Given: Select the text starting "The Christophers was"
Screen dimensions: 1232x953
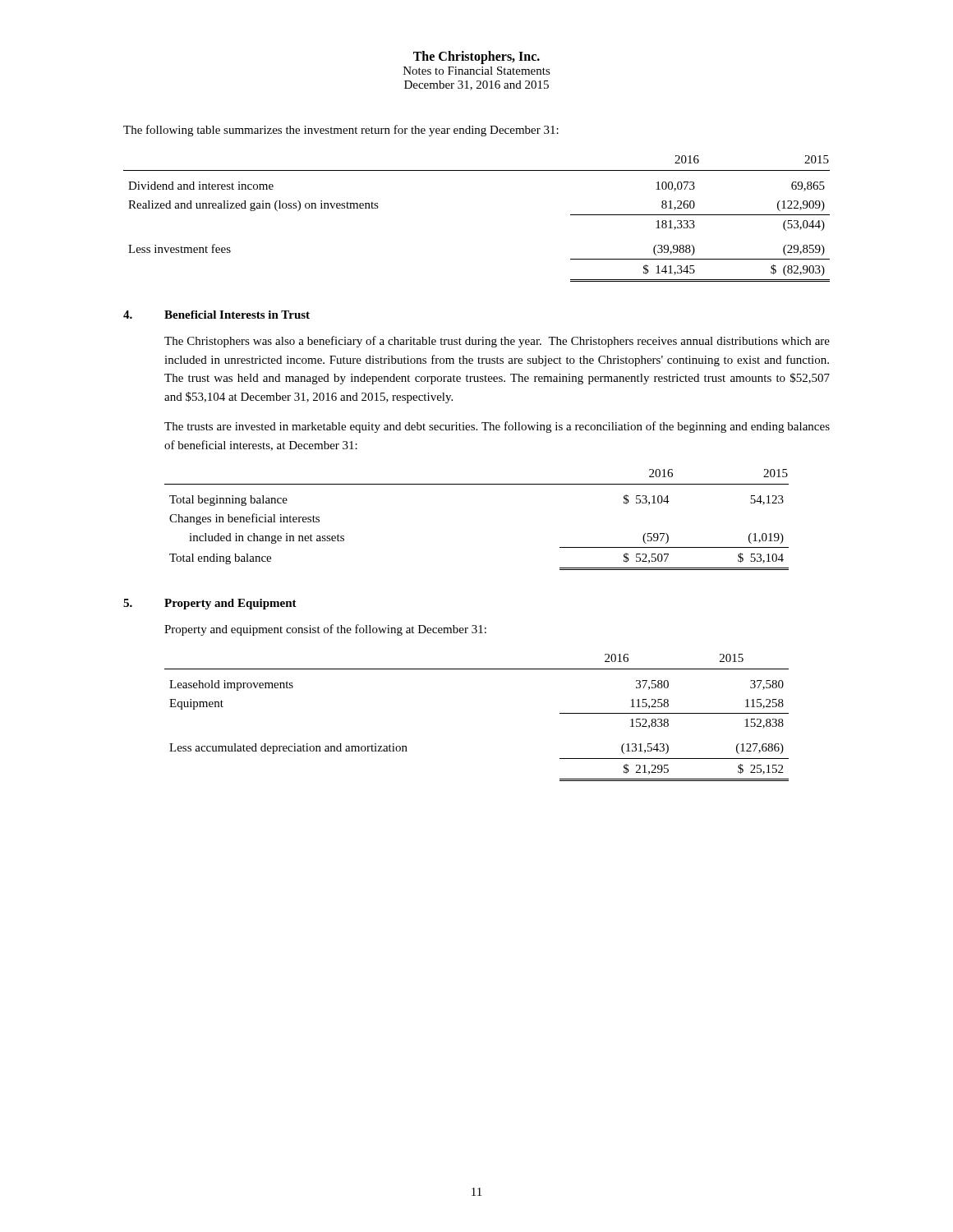Looking at the screenshot, I should (x=497, y=369).
